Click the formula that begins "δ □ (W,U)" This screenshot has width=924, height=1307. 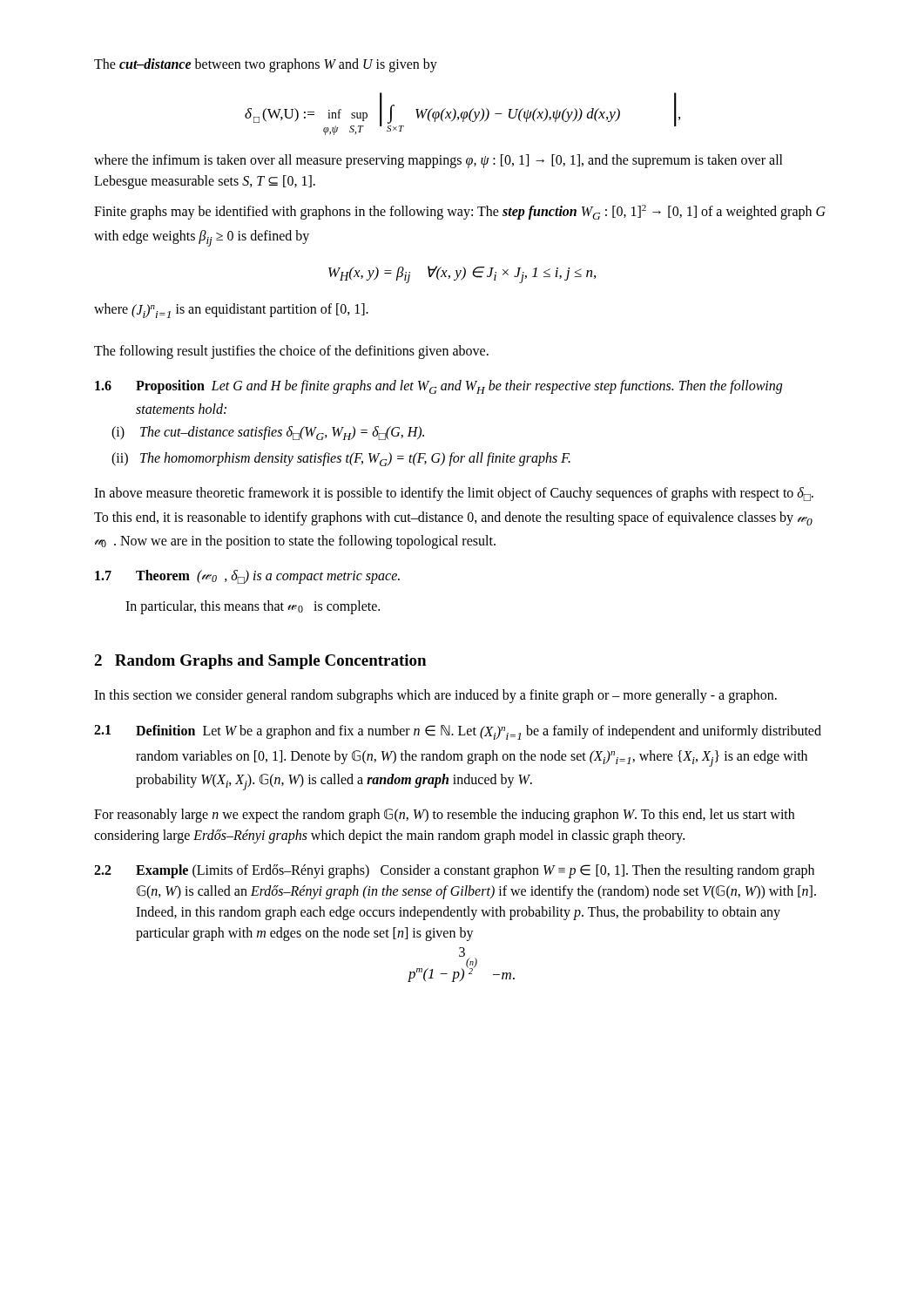[462, 112]
